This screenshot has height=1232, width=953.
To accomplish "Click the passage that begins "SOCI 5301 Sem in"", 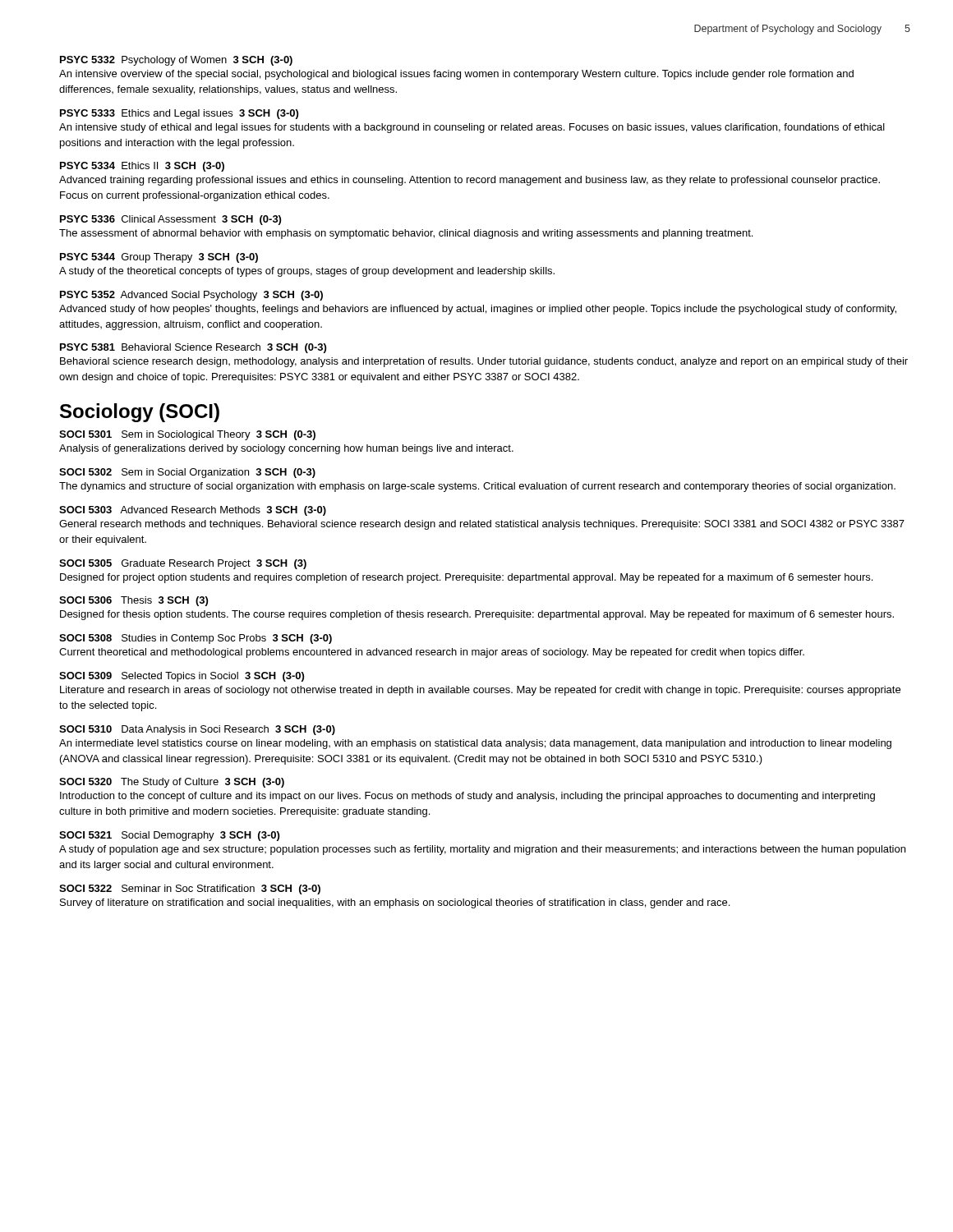I will click(x=485, y=442).
